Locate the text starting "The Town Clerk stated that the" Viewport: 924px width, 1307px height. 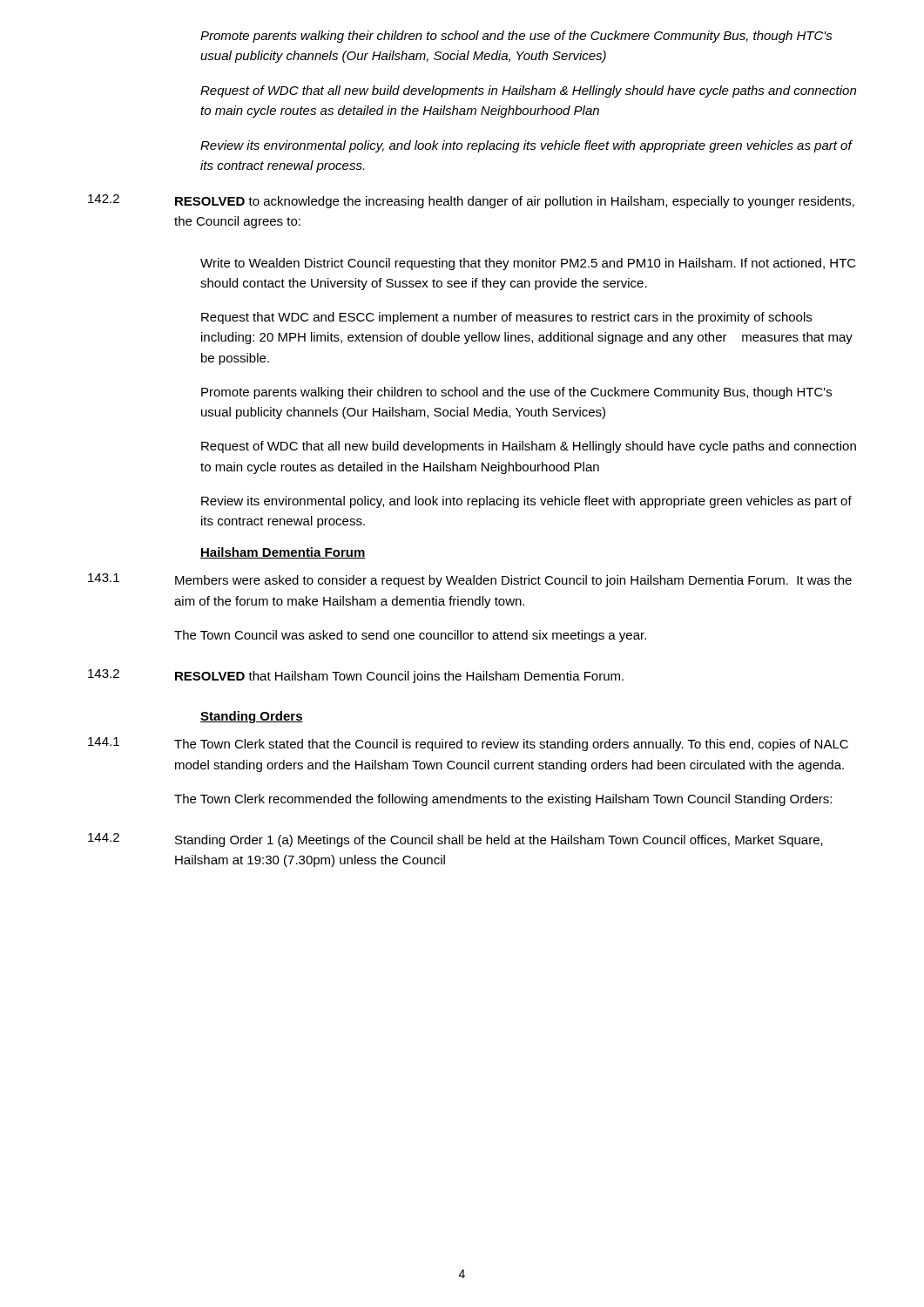519,771
